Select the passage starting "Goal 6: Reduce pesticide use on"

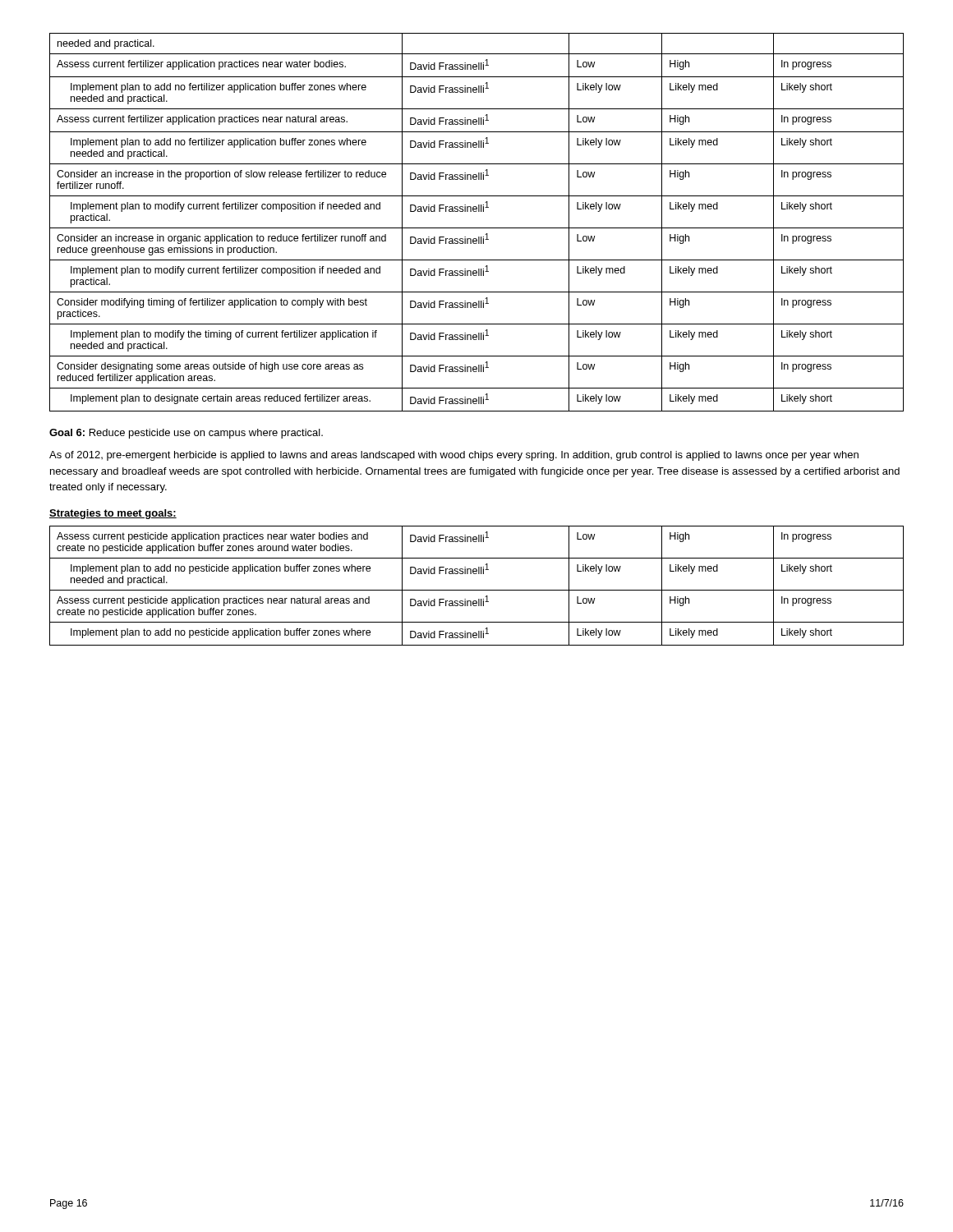point(186,433)
